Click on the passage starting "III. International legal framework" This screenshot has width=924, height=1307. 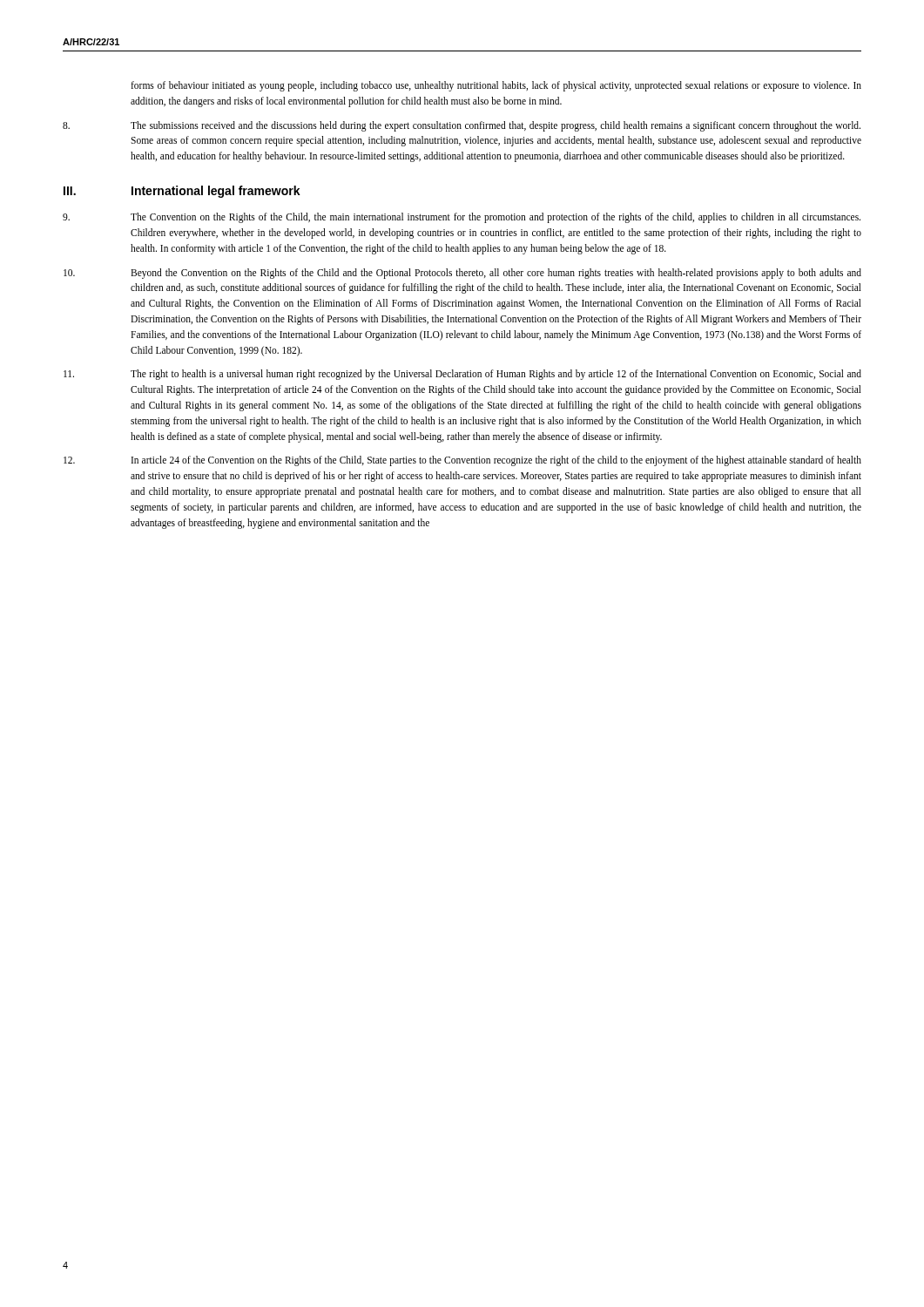(x=181, y=191)
